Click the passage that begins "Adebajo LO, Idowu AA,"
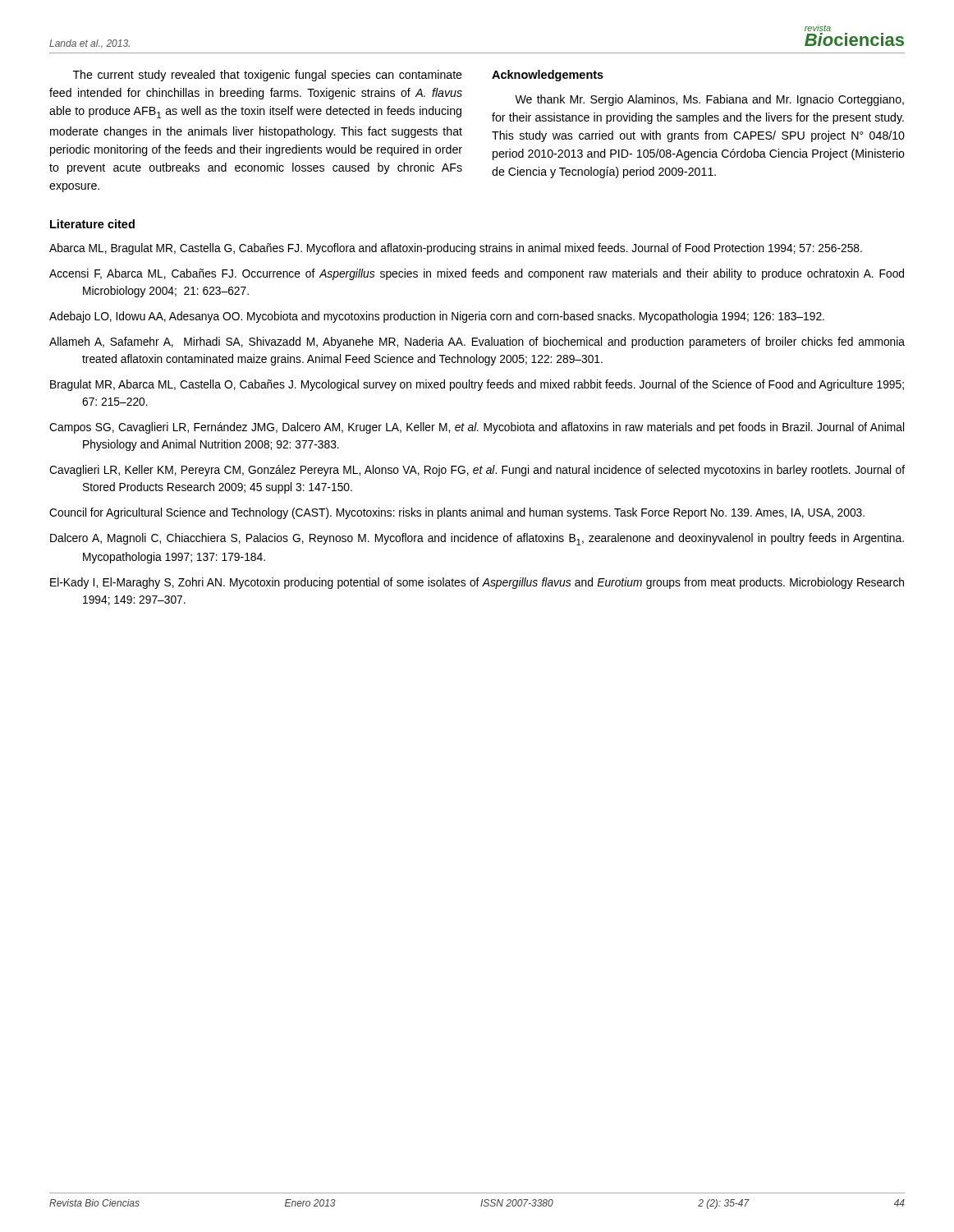Viewport: 954px width, 1232px height. click(x=437, y=317)
